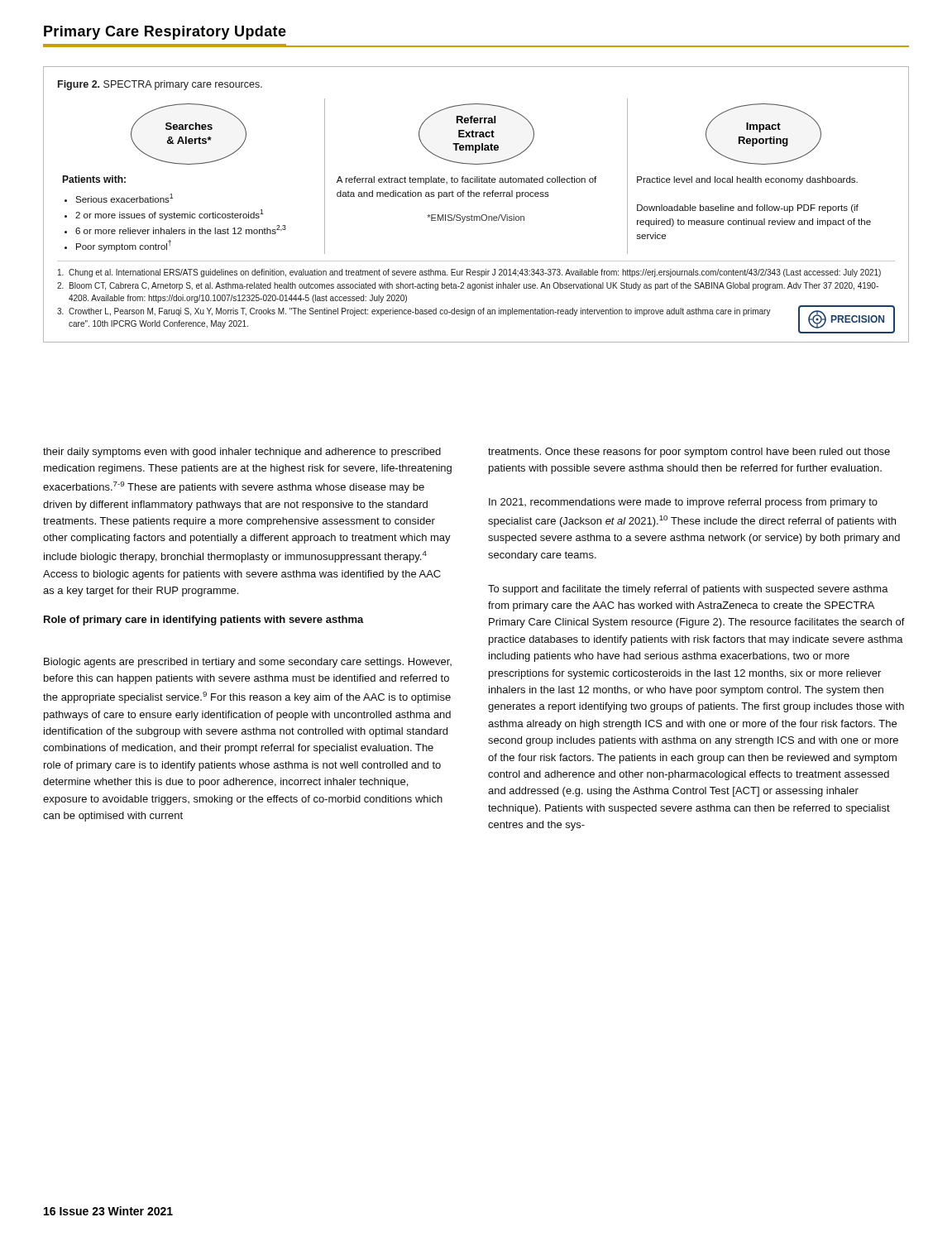Locate the infographic
This screenshot has height=1241, width=952.
[476, 204]
